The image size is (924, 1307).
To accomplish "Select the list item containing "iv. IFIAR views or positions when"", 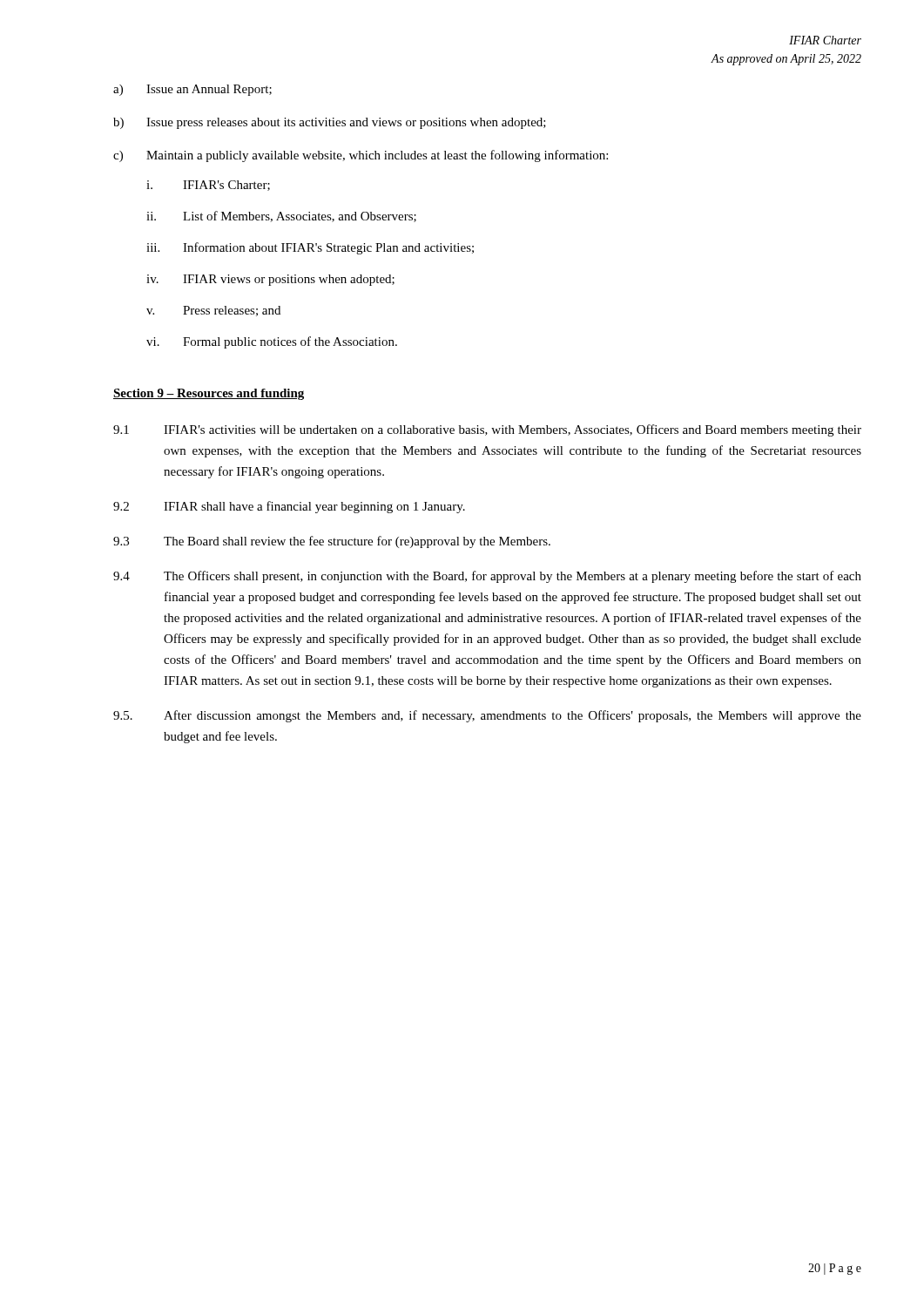I will click(x=270, y=280).
